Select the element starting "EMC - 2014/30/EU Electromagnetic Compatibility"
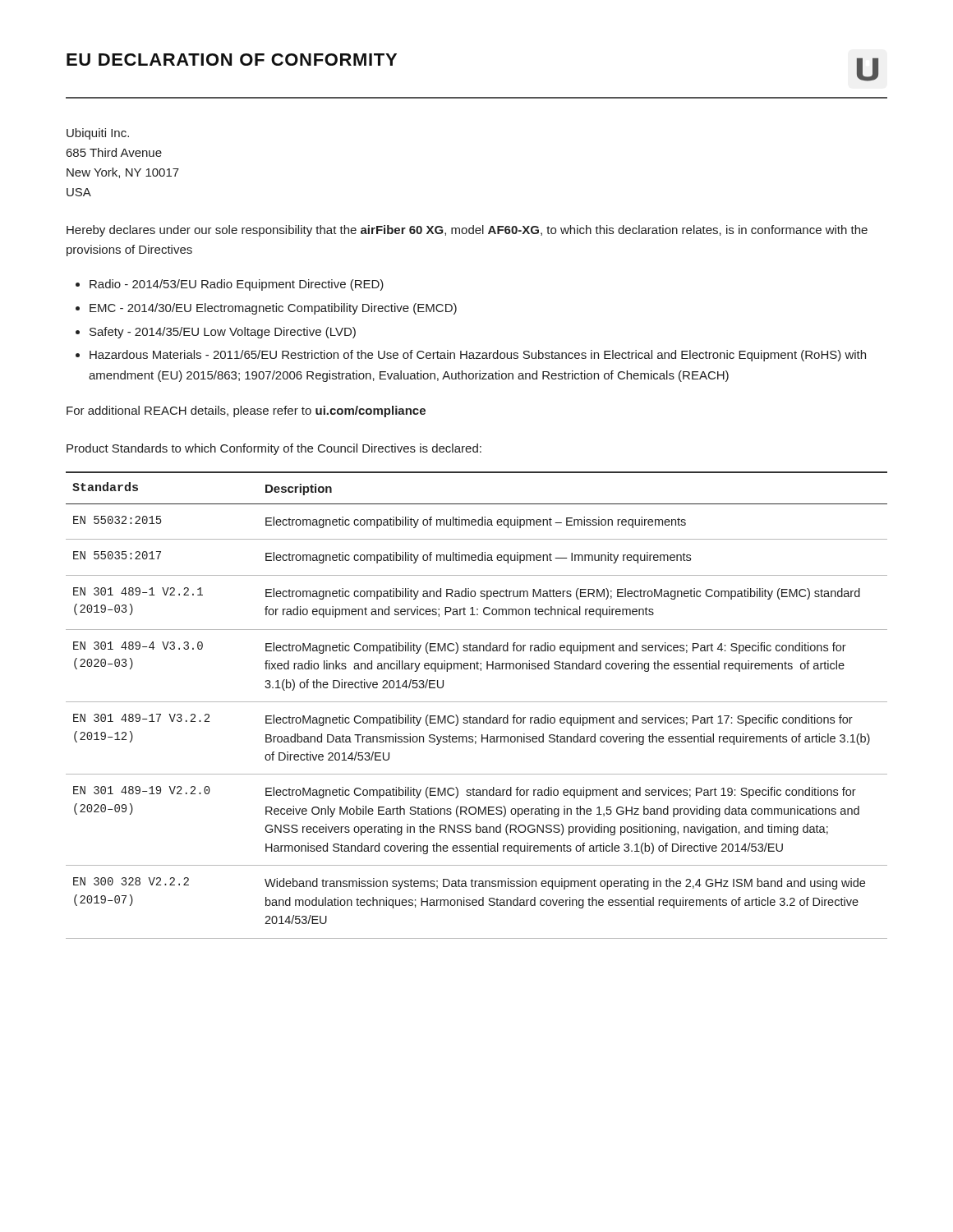Image resolution: width=953 pixels, height=1232 pixels. coord(273,307)
